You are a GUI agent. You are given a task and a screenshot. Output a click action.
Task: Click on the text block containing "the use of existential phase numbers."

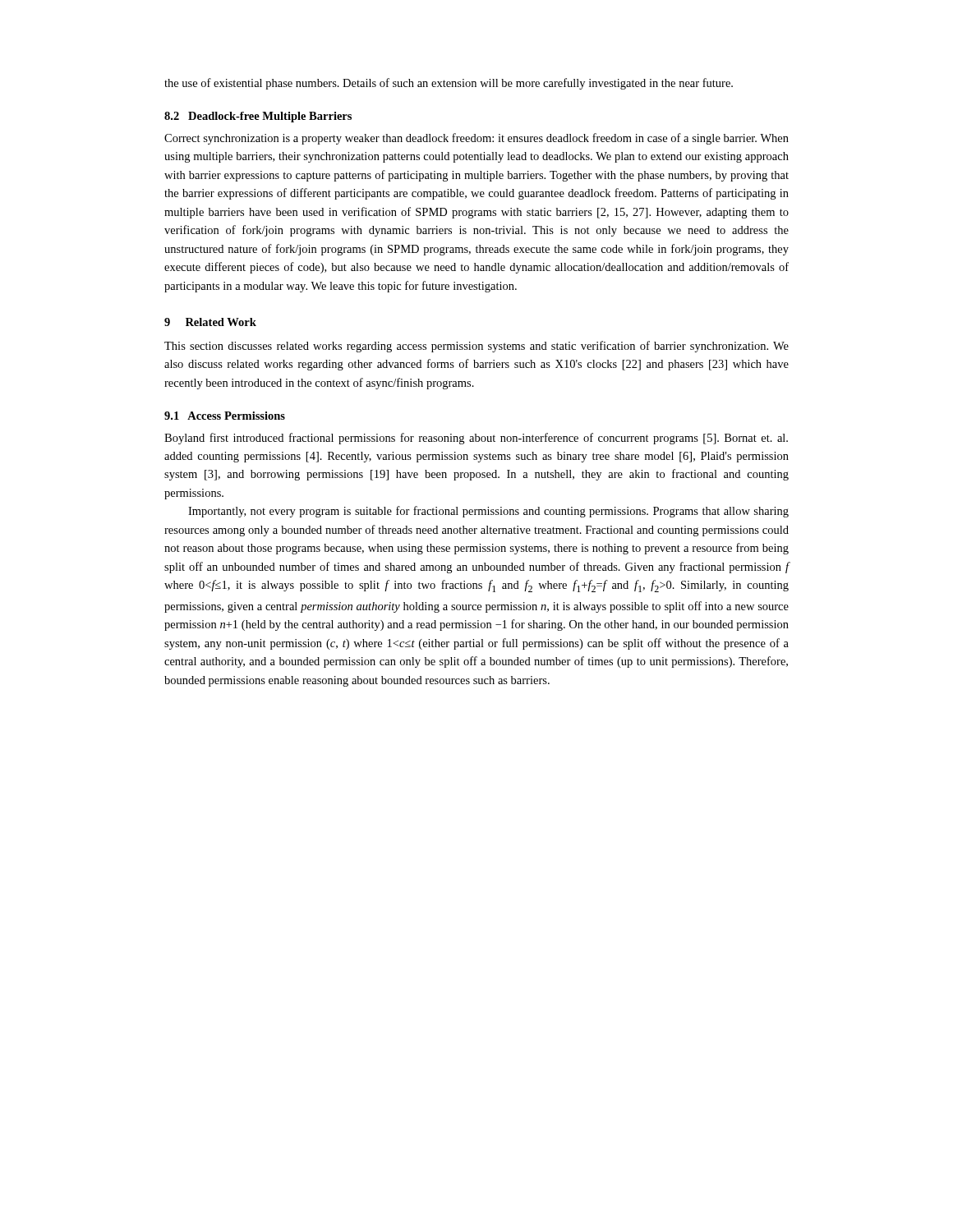click(476, 83)
